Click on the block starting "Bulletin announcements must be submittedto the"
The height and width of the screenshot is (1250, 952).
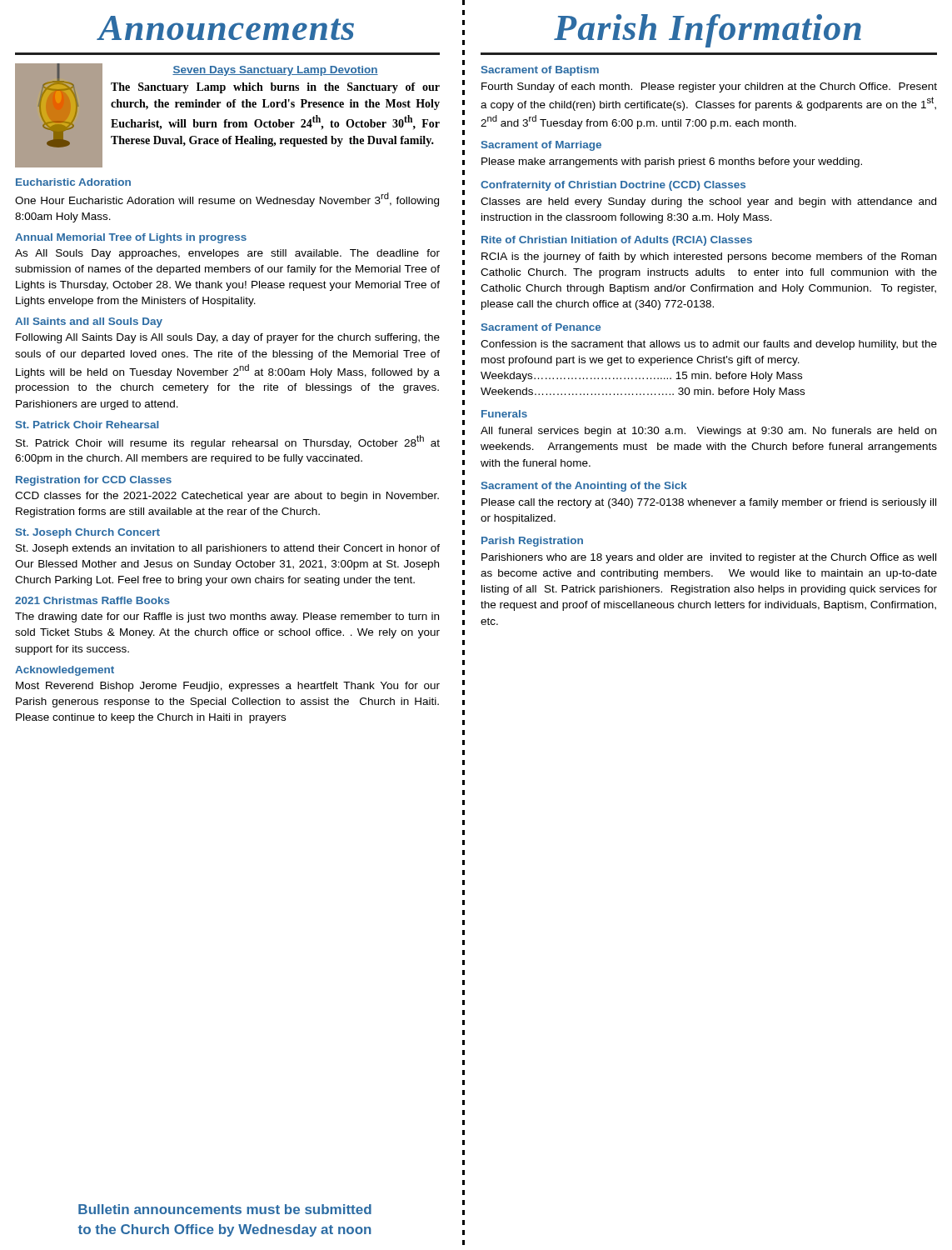[x=225, y=1220]
